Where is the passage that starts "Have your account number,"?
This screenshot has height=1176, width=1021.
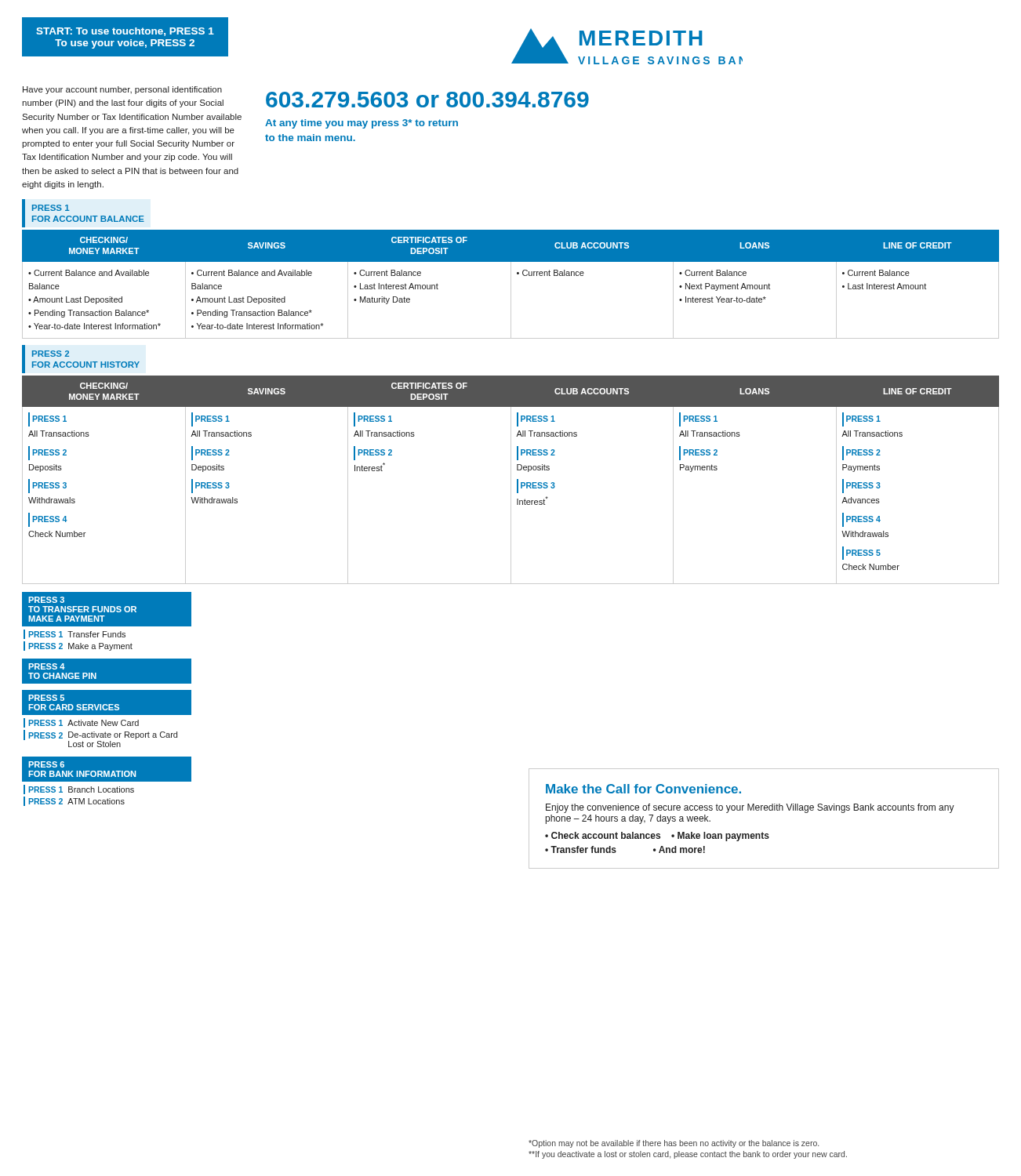click(132, 137)
